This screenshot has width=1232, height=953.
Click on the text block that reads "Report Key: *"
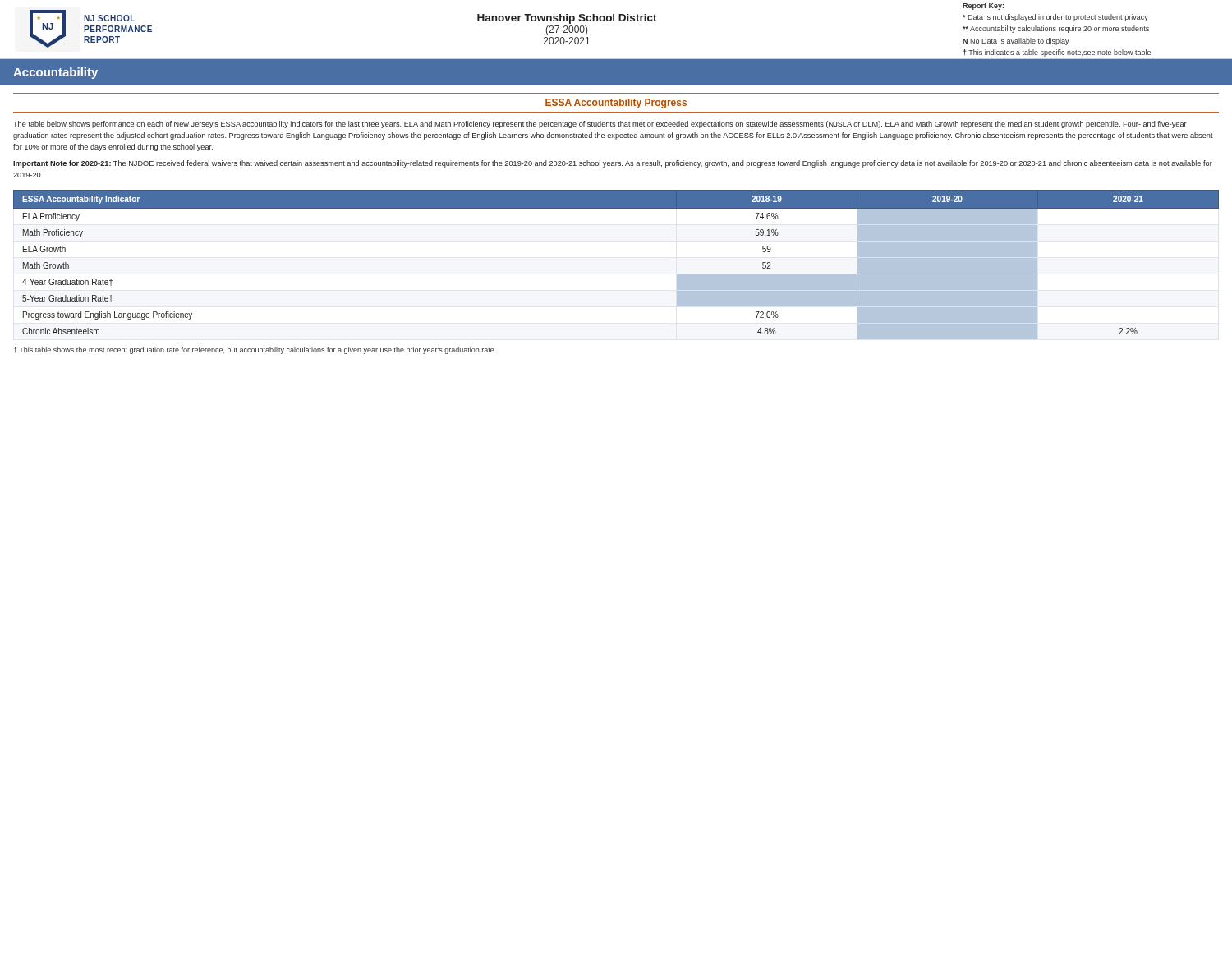pyautogui.click(x=1057, y=29)
